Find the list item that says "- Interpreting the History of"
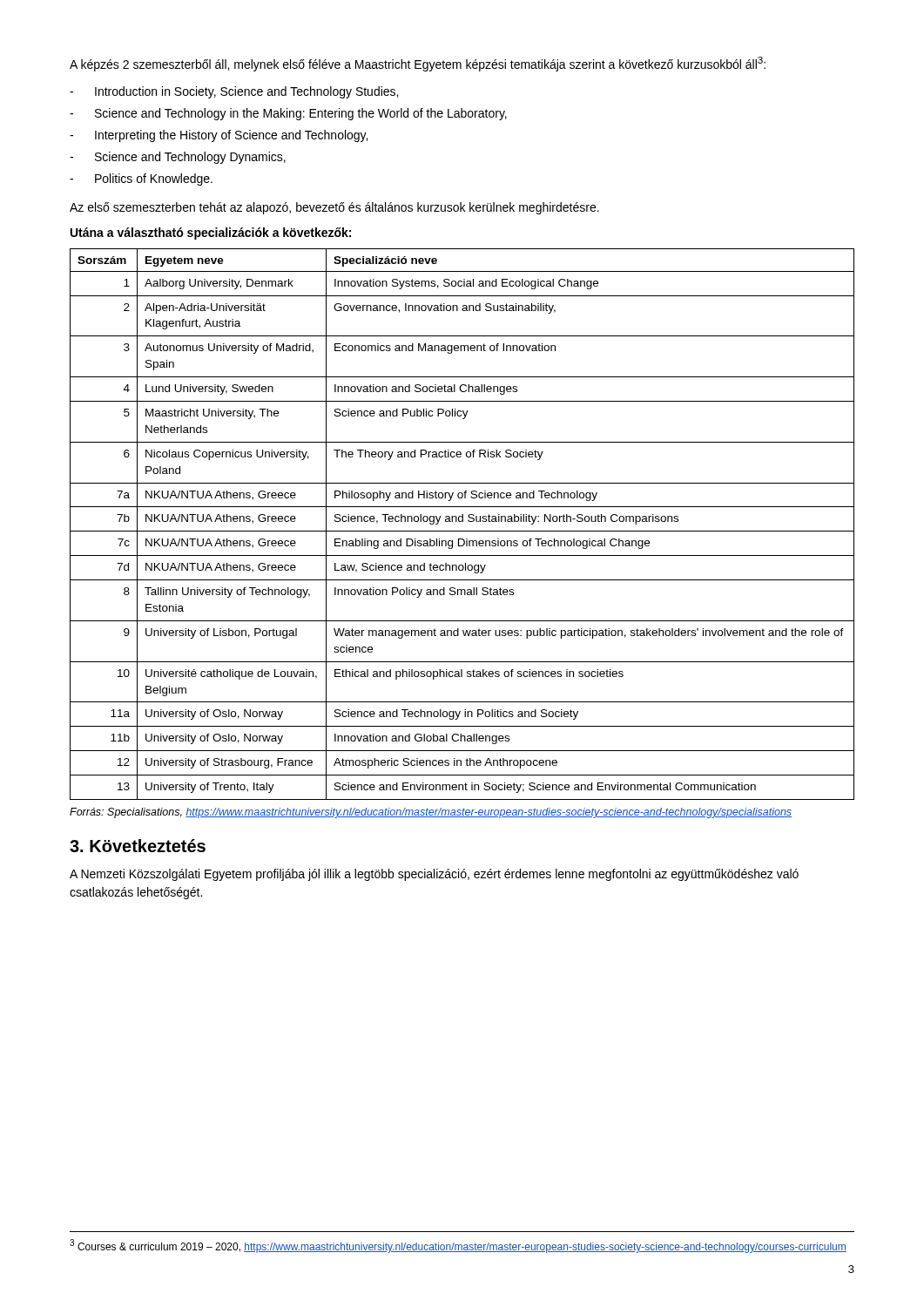This screenshot has width=924, height=1307. point(219,135)
